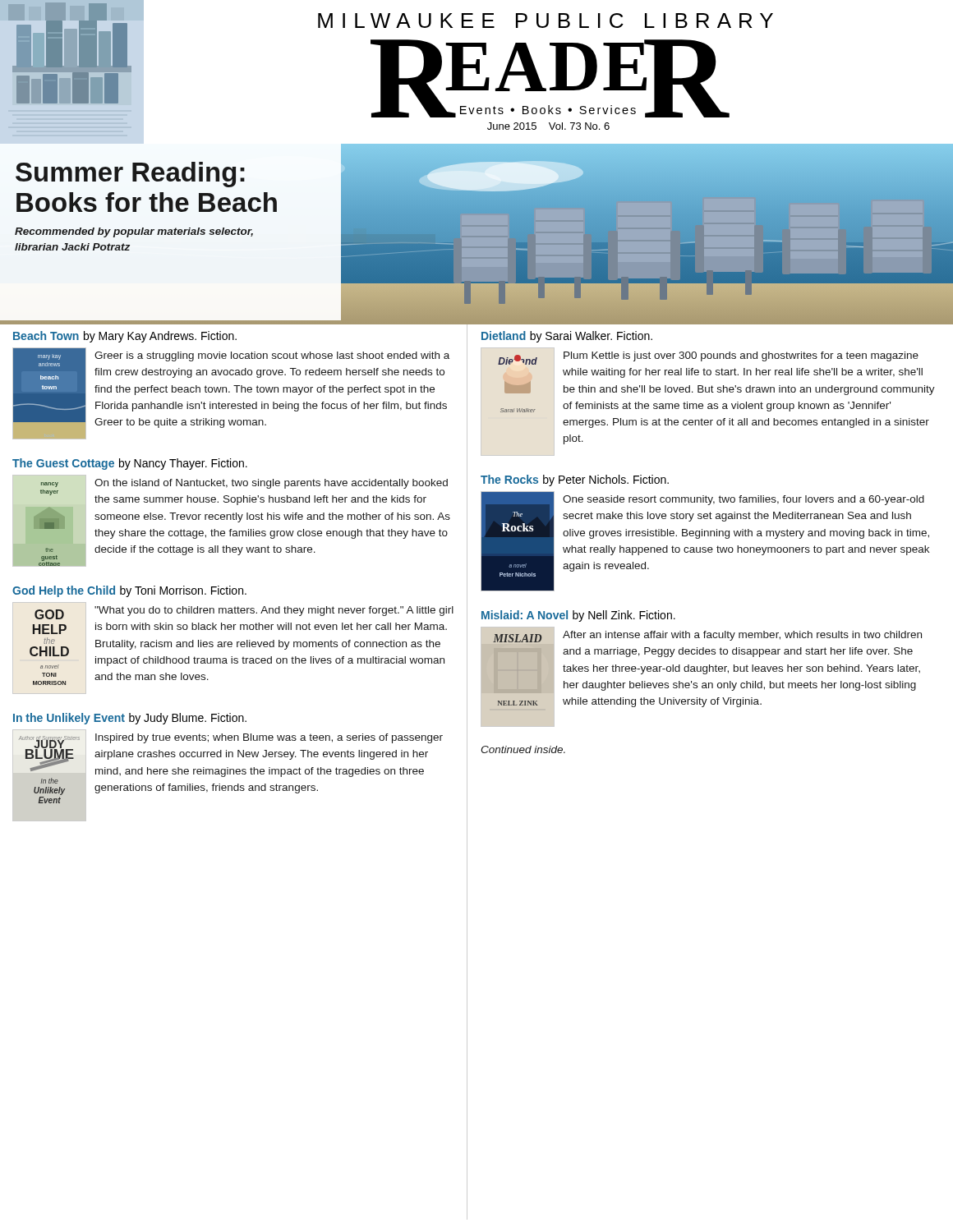Click the passage that begins "The Rocks a novel Peter Nichols One"
Screen dimensions: 1232x953
click(x=709, y=541)
